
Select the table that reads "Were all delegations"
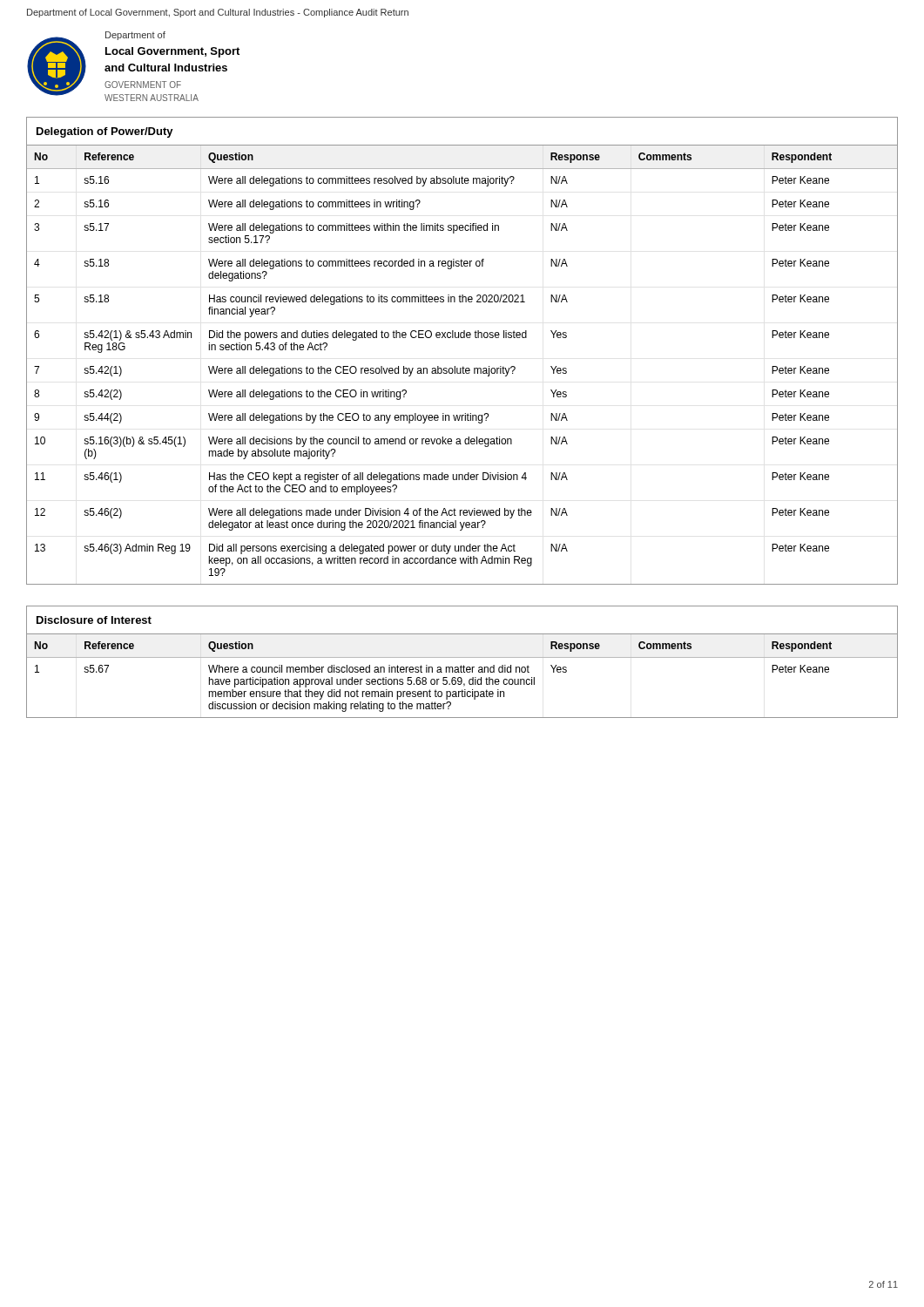pos(462,364)
